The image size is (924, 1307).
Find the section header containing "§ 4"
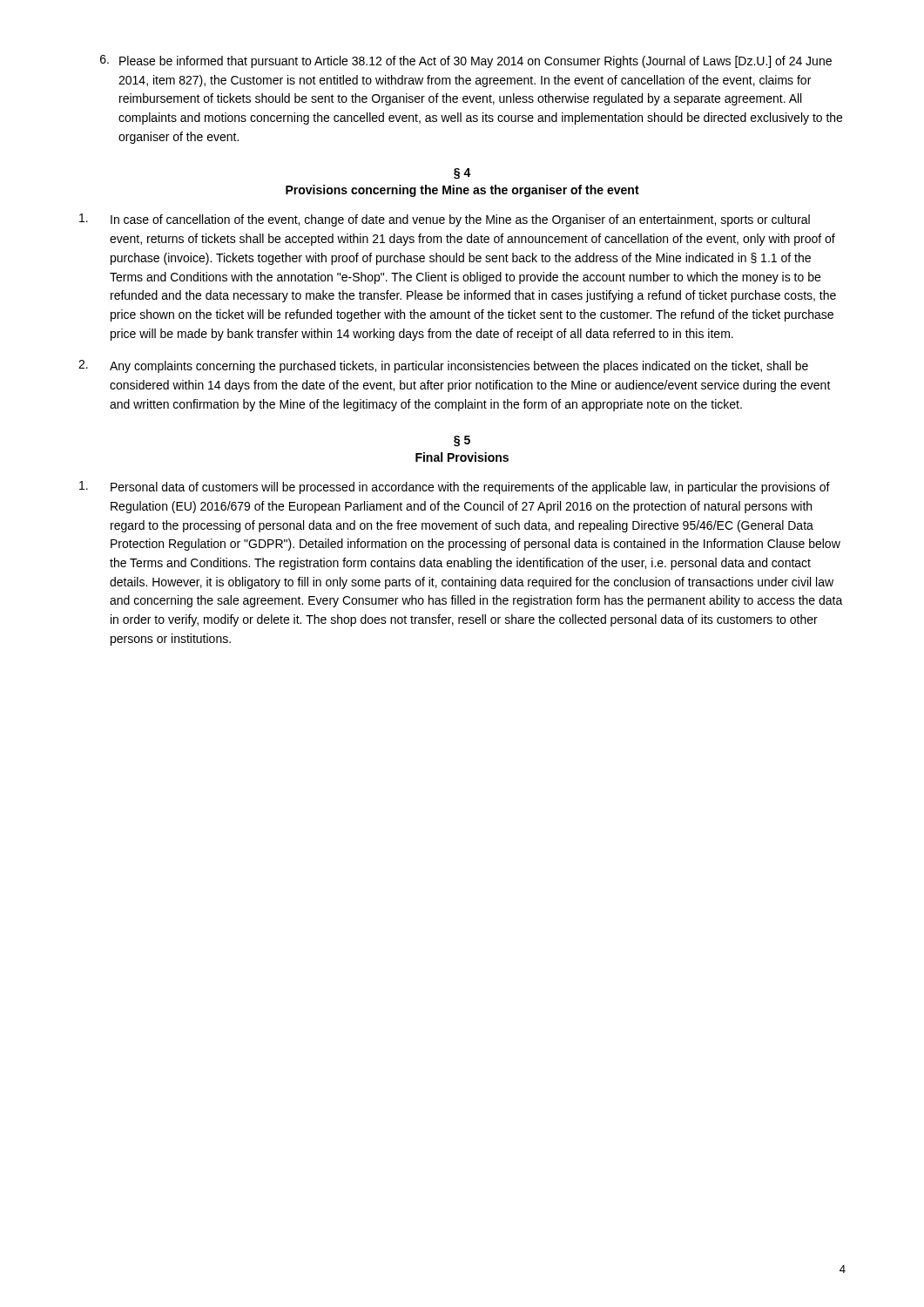point(462,173)
